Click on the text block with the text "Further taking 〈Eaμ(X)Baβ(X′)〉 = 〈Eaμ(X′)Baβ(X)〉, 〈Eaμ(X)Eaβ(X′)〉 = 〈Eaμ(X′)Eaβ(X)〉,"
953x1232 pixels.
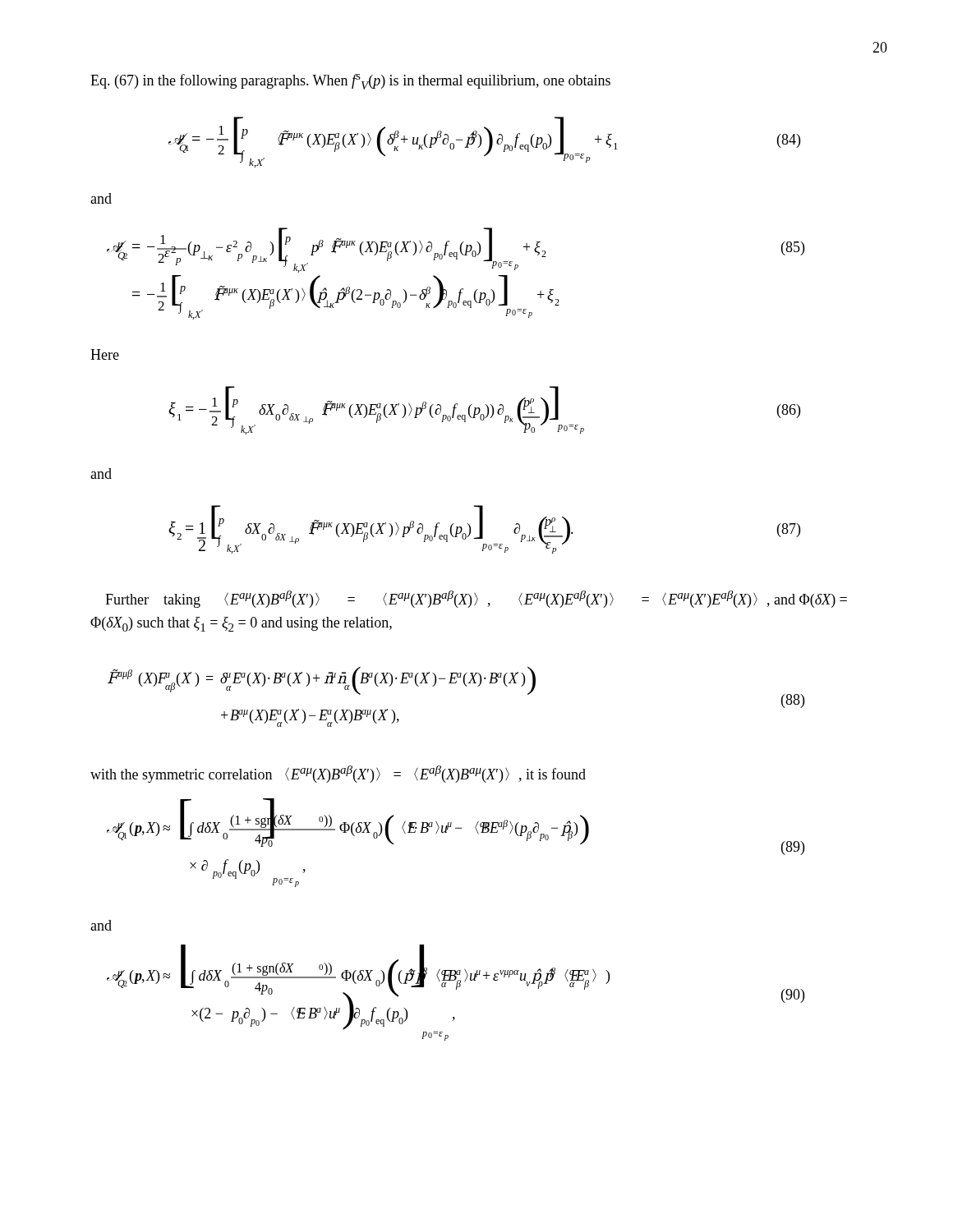click(x=469, y=611)
